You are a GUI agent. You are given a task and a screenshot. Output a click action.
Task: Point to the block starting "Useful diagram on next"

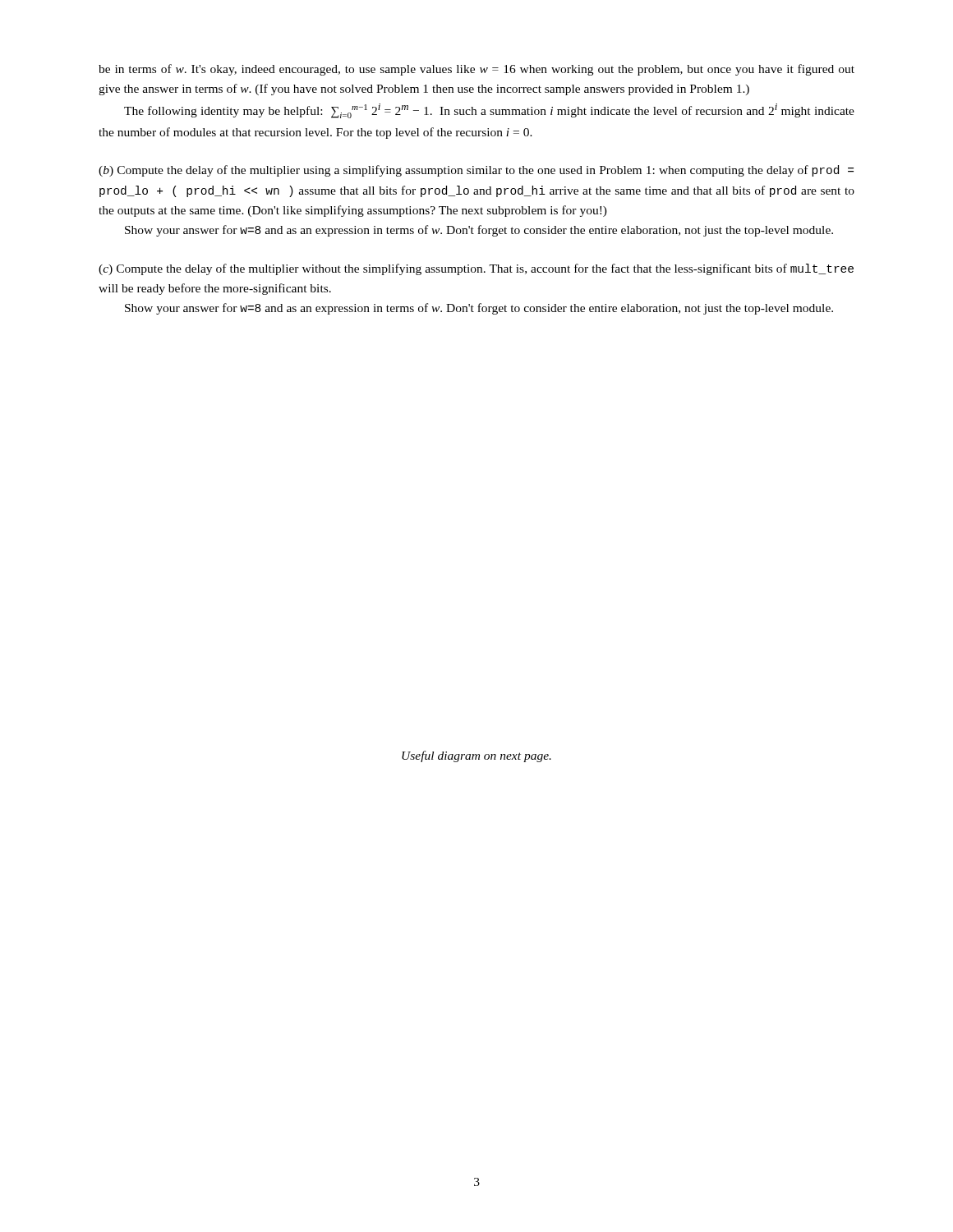pyautogui.click(x=476, y=755)
